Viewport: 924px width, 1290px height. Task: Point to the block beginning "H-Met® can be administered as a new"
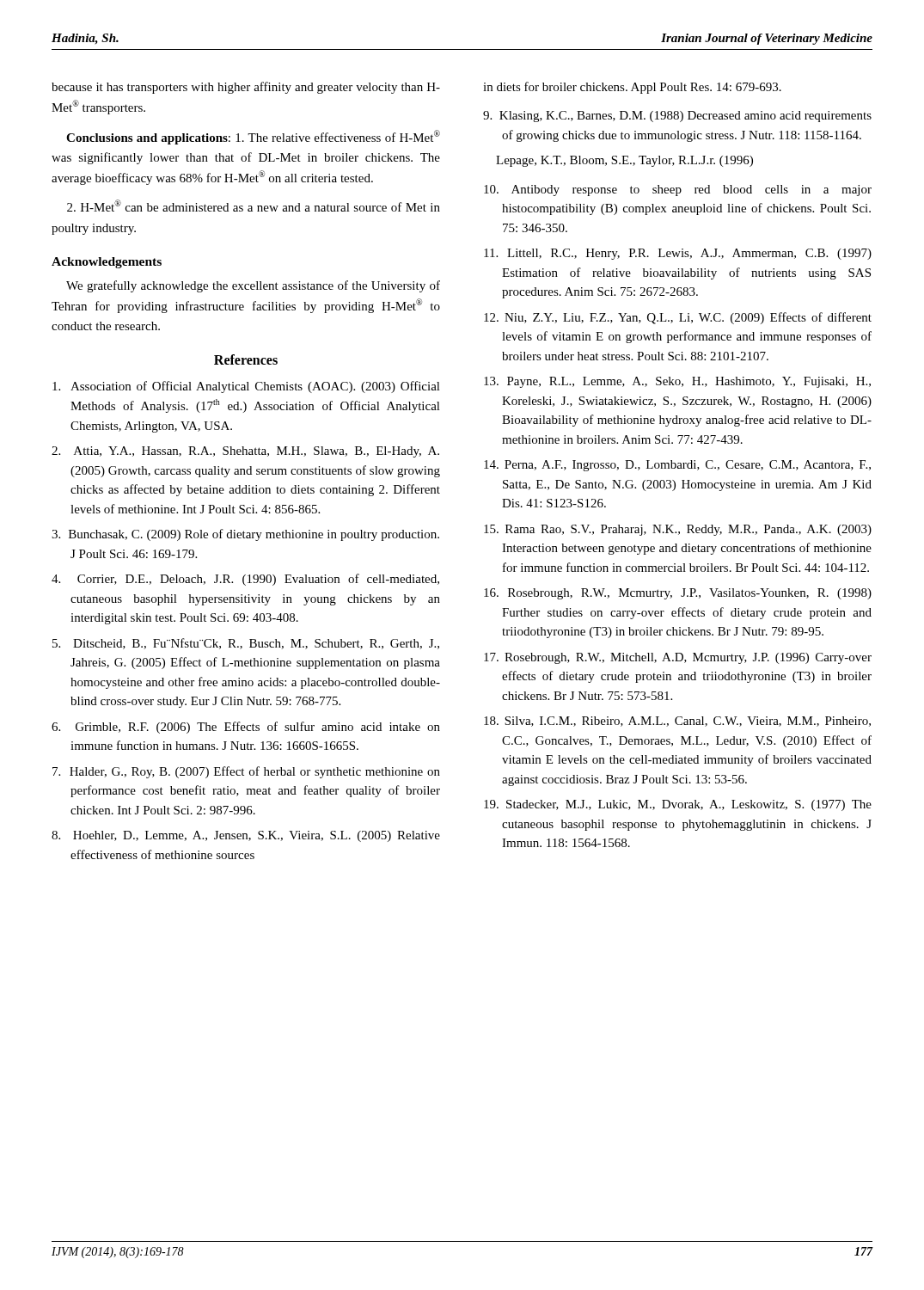(x=246, y=217)
